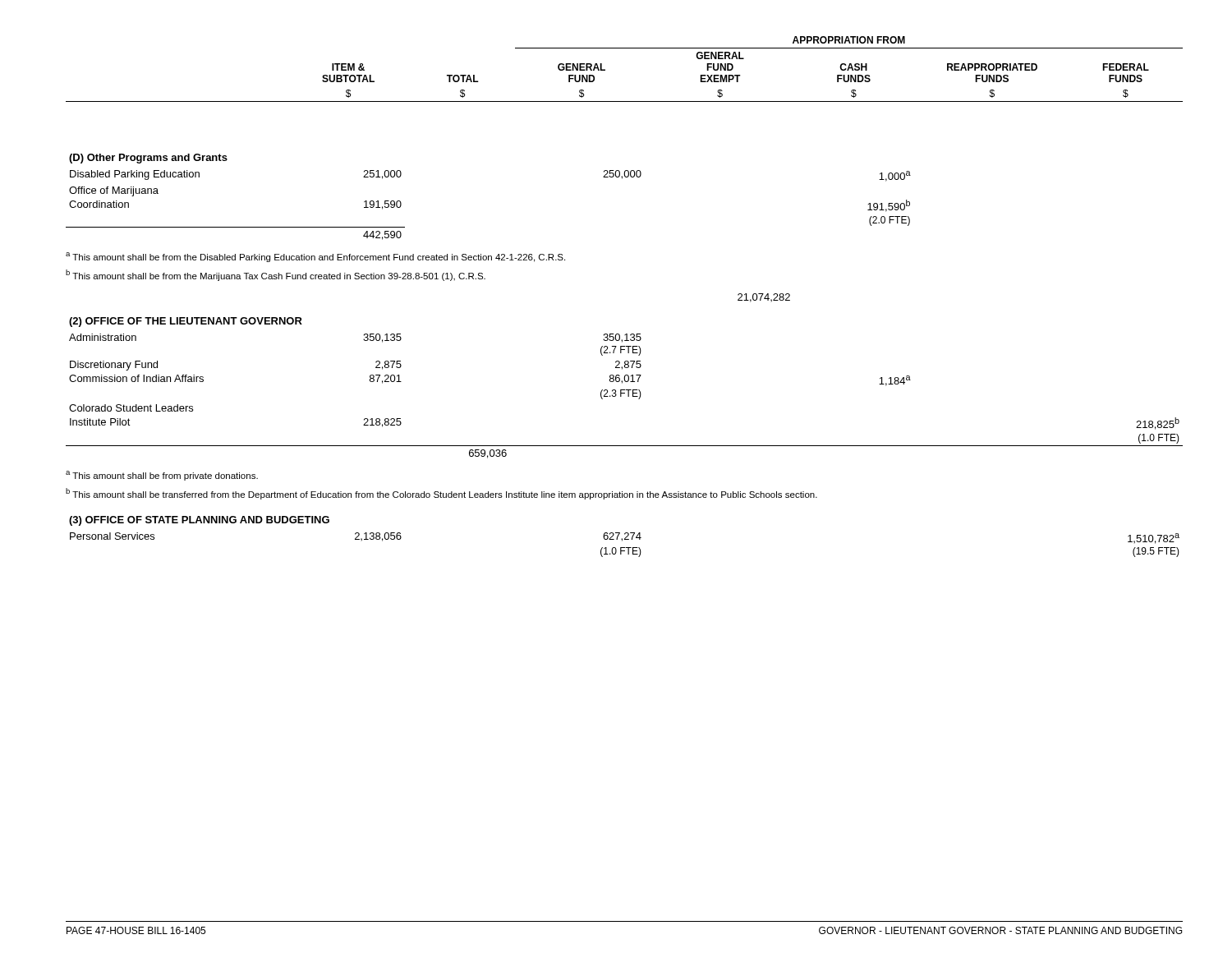Locate the block of text that opens with "b This amount shall be from"
The image size is (1232, 953).
click(x=276, y=274)
